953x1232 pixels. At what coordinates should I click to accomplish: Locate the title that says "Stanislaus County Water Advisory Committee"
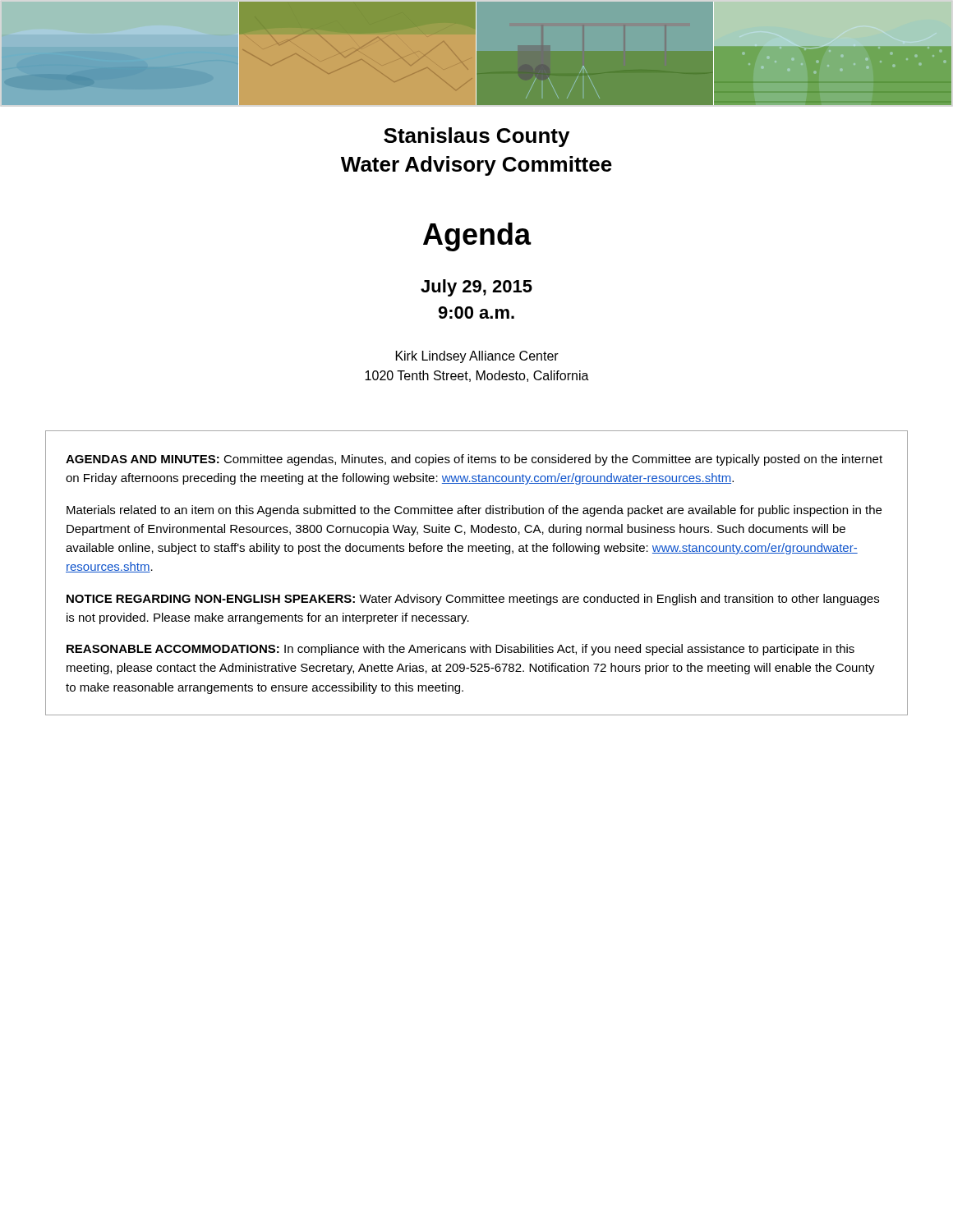pyautogui.click(x=476, y=150)
